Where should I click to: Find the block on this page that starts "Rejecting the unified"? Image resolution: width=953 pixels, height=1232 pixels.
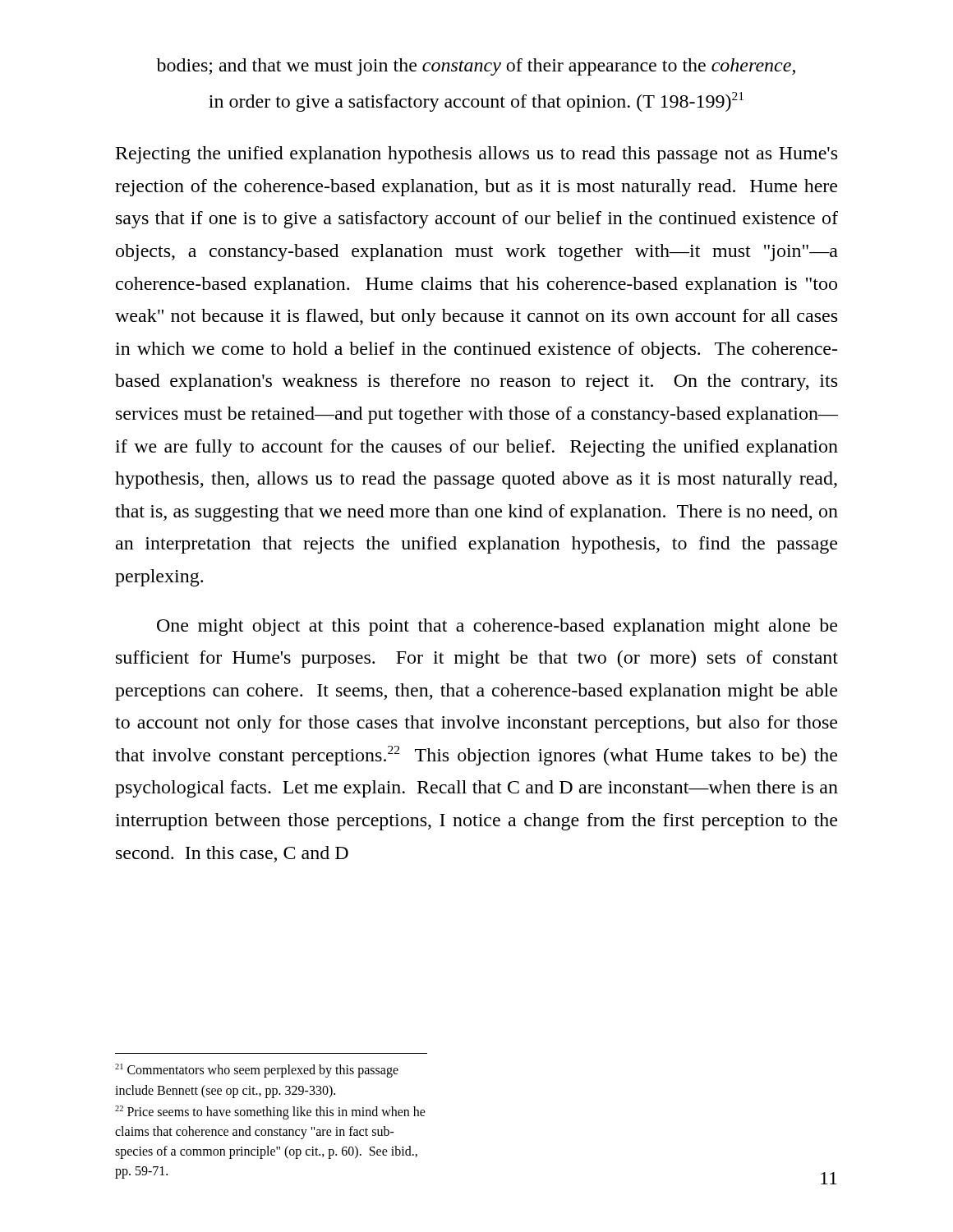point(476,364)
